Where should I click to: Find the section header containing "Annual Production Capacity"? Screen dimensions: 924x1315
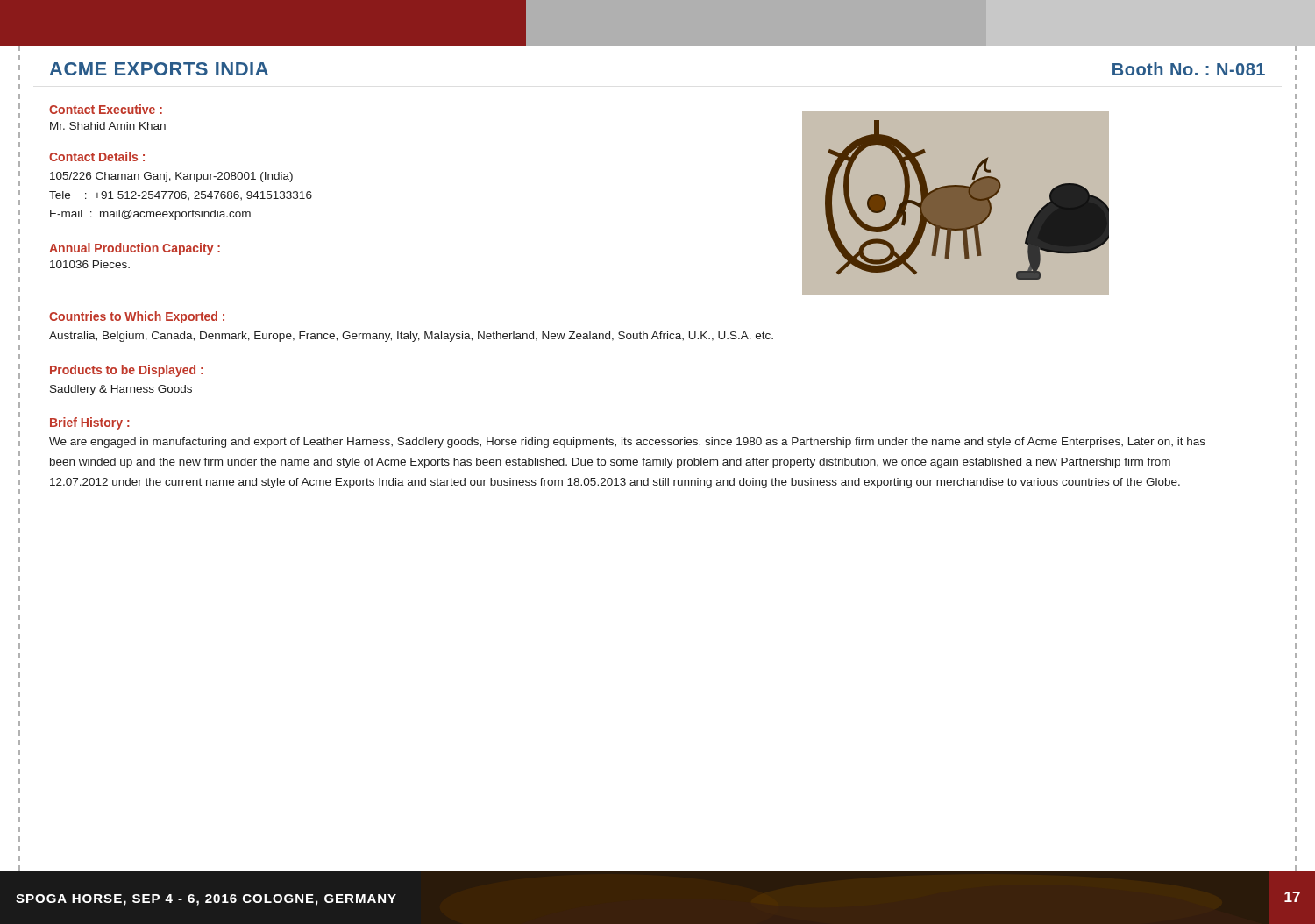135,248
